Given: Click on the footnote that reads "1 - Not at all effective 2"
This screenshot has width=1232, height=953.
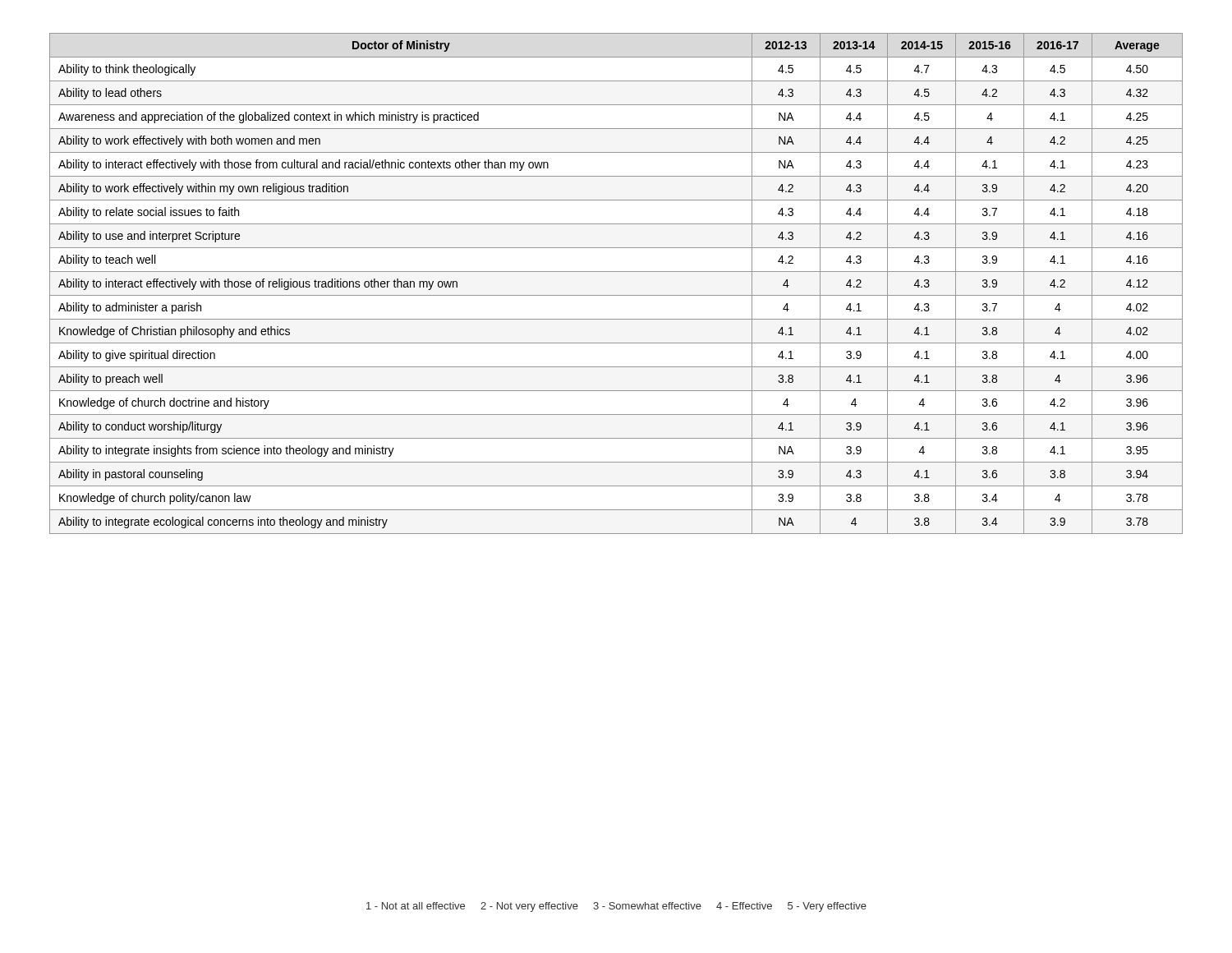Looking at the screenshot, I should pyautogui.click(x=616, y=906).
